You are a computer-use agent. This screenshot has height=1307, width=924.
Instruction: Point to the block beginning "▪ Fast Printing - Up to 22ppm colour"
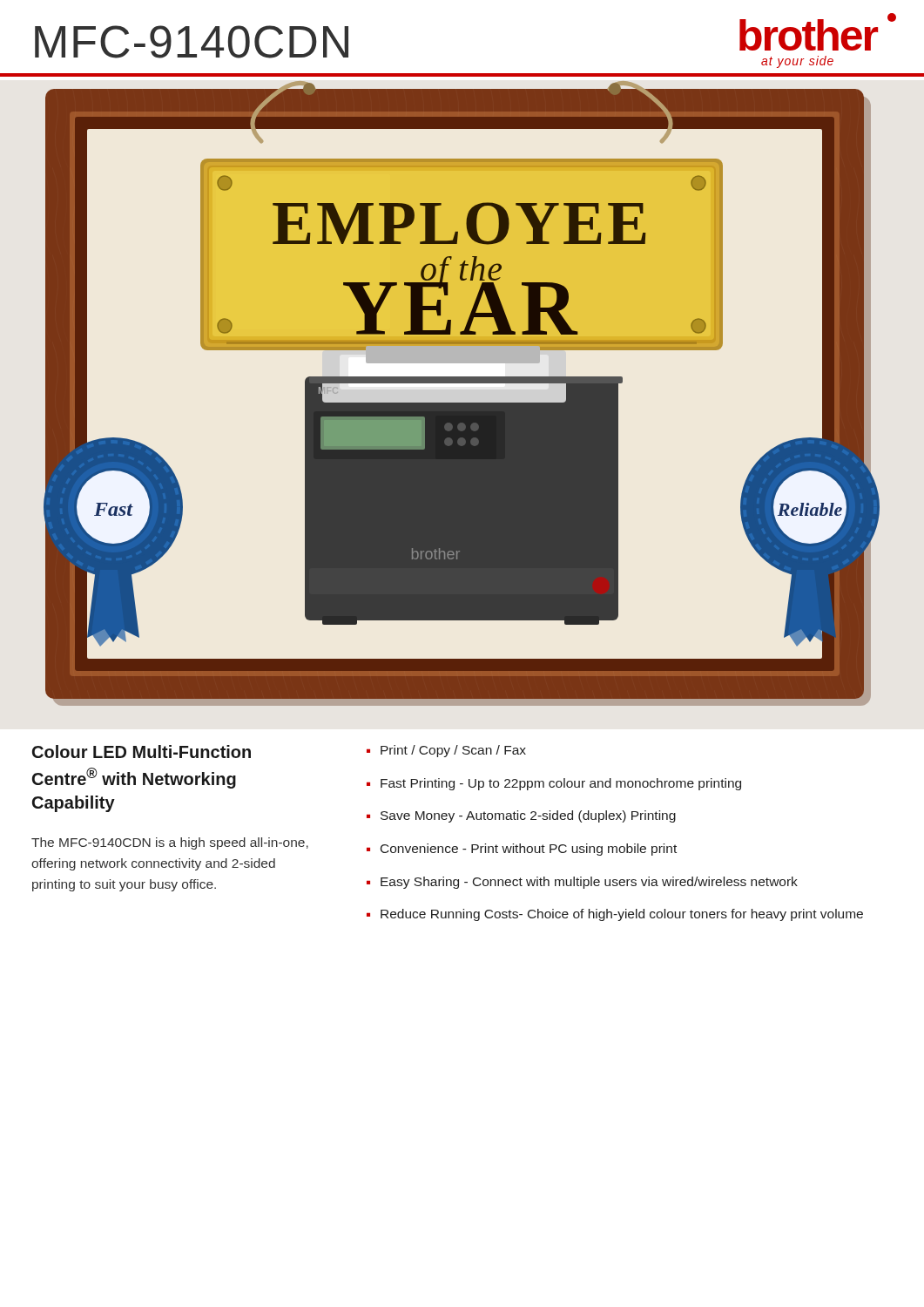pos(554,784)
